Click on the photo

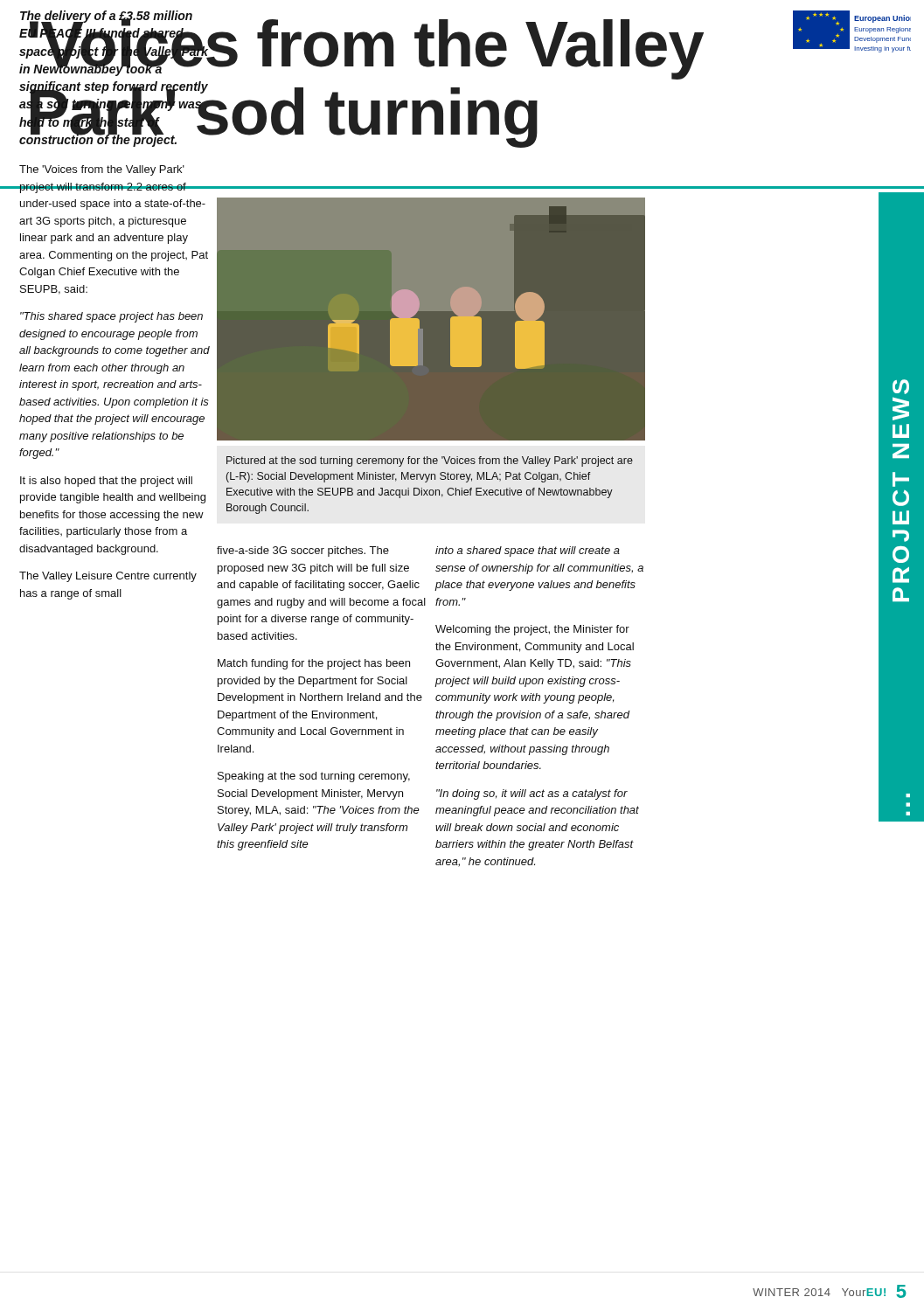point(431,319)
